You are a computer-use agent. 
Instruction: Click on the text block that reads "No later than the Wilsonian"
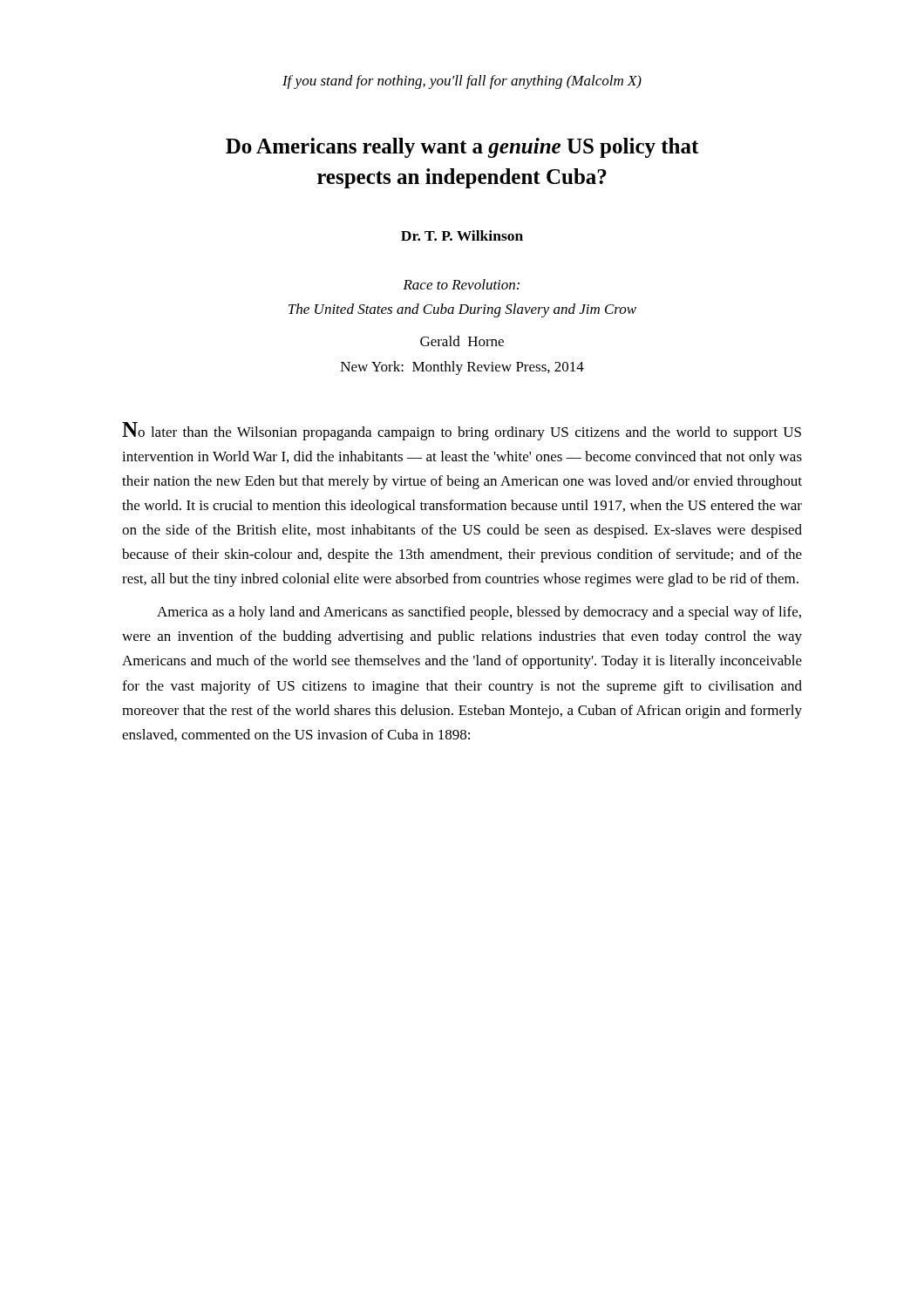[x=462, y=583]
